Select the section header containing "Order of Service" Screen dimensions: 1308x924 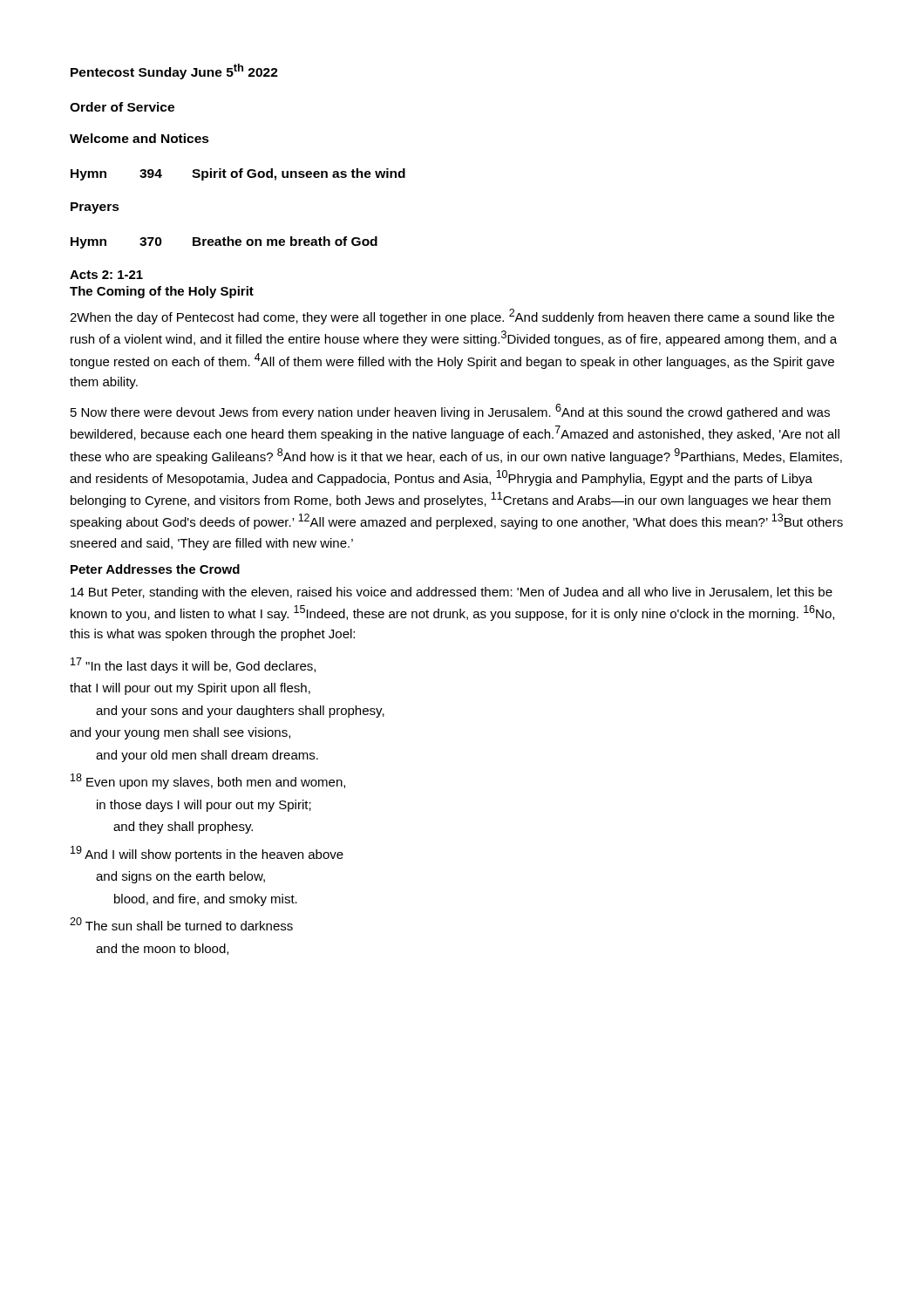(x=122, y=107)
